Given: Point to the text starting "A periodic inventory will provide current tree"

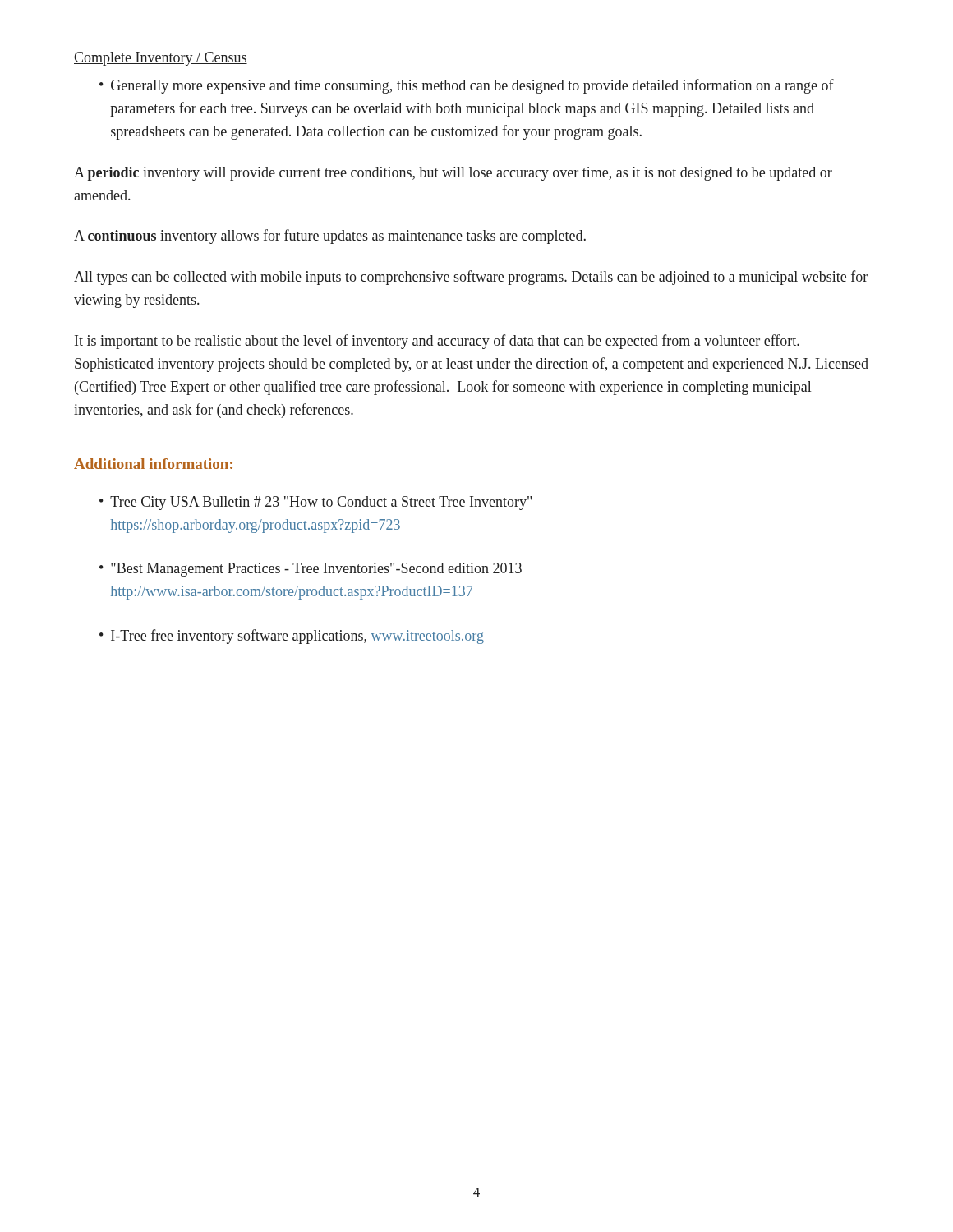Looking at the screenshot, I should point(453,184).
